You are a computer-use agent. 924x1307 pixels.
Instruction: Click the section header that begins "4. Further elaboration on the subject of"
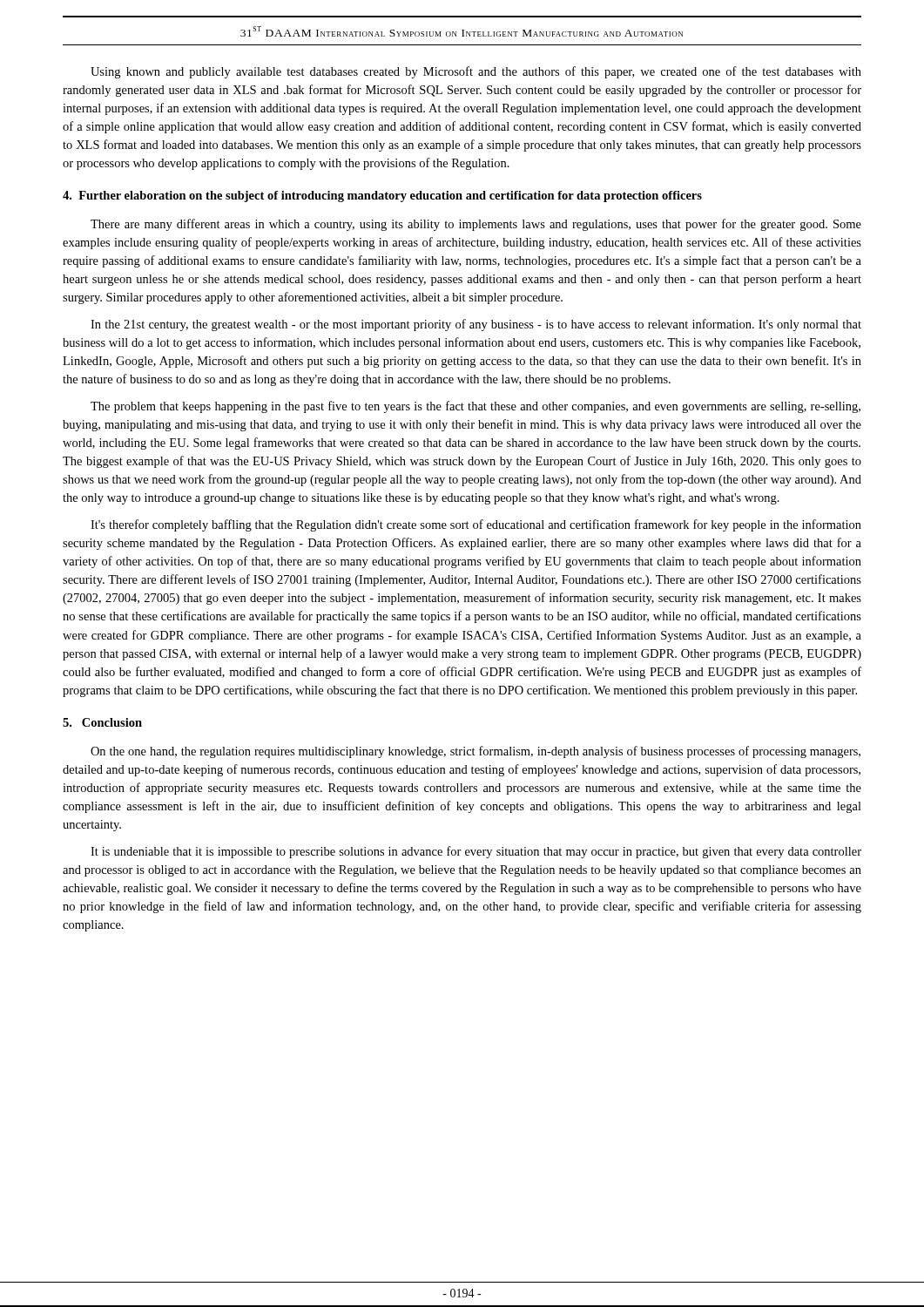[382, 195]
